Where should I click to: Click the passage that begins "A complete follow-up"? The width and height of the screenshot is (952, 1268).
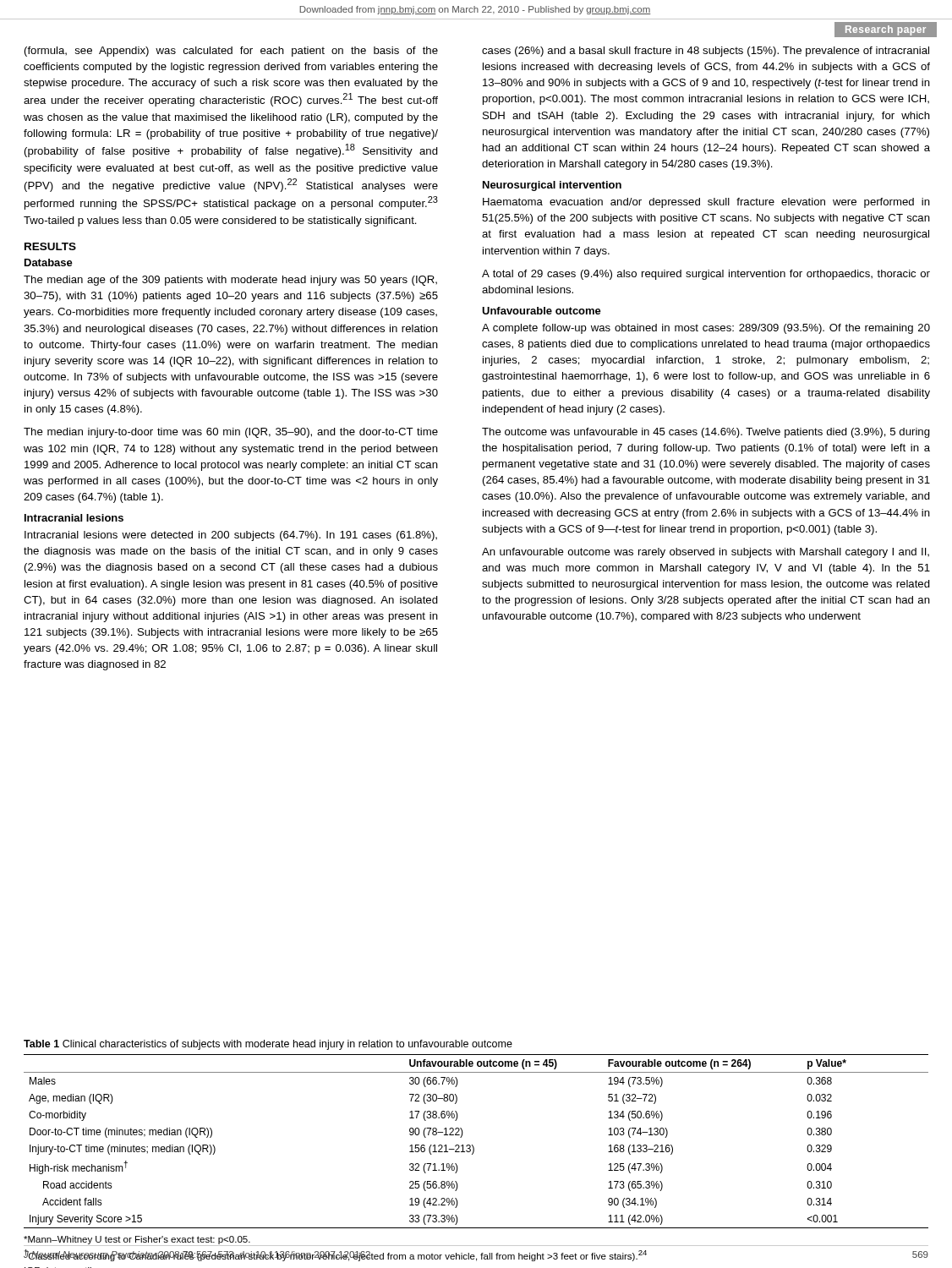[706, 472]
